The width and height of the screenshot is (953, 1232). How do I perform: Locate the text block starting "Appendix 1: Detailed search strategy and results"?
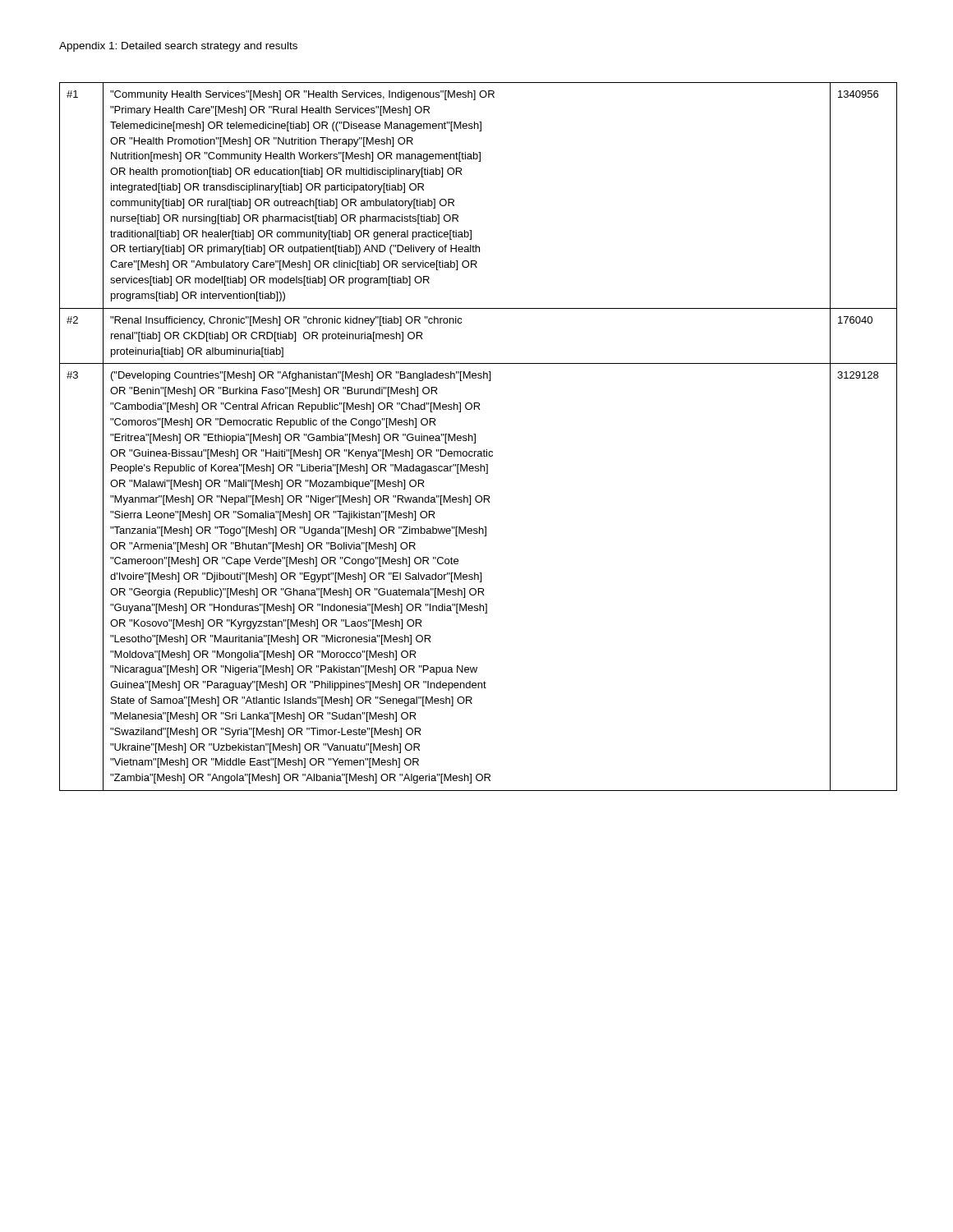pos(178,46)
